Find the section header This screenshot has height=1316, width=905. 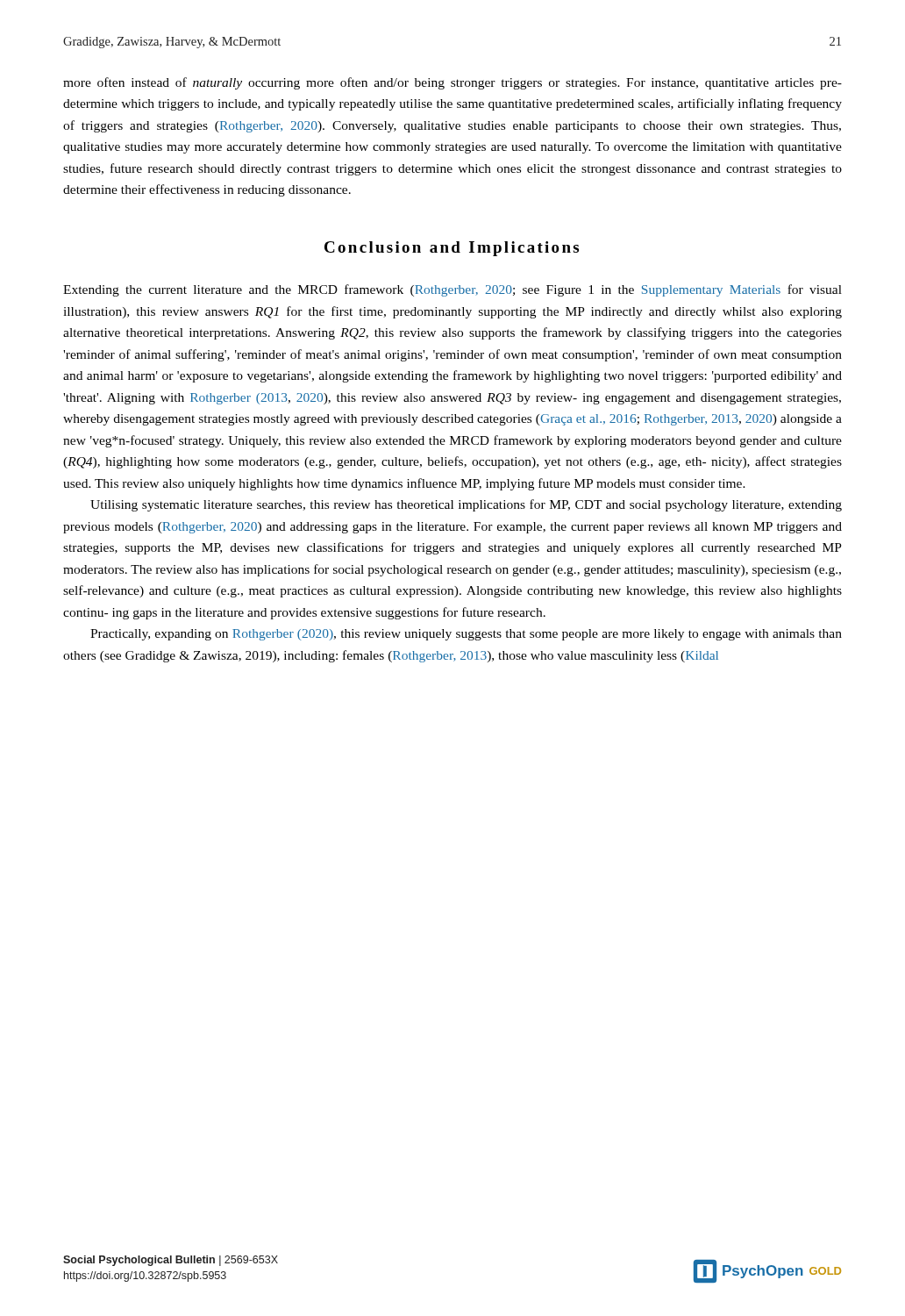point(452,247)
